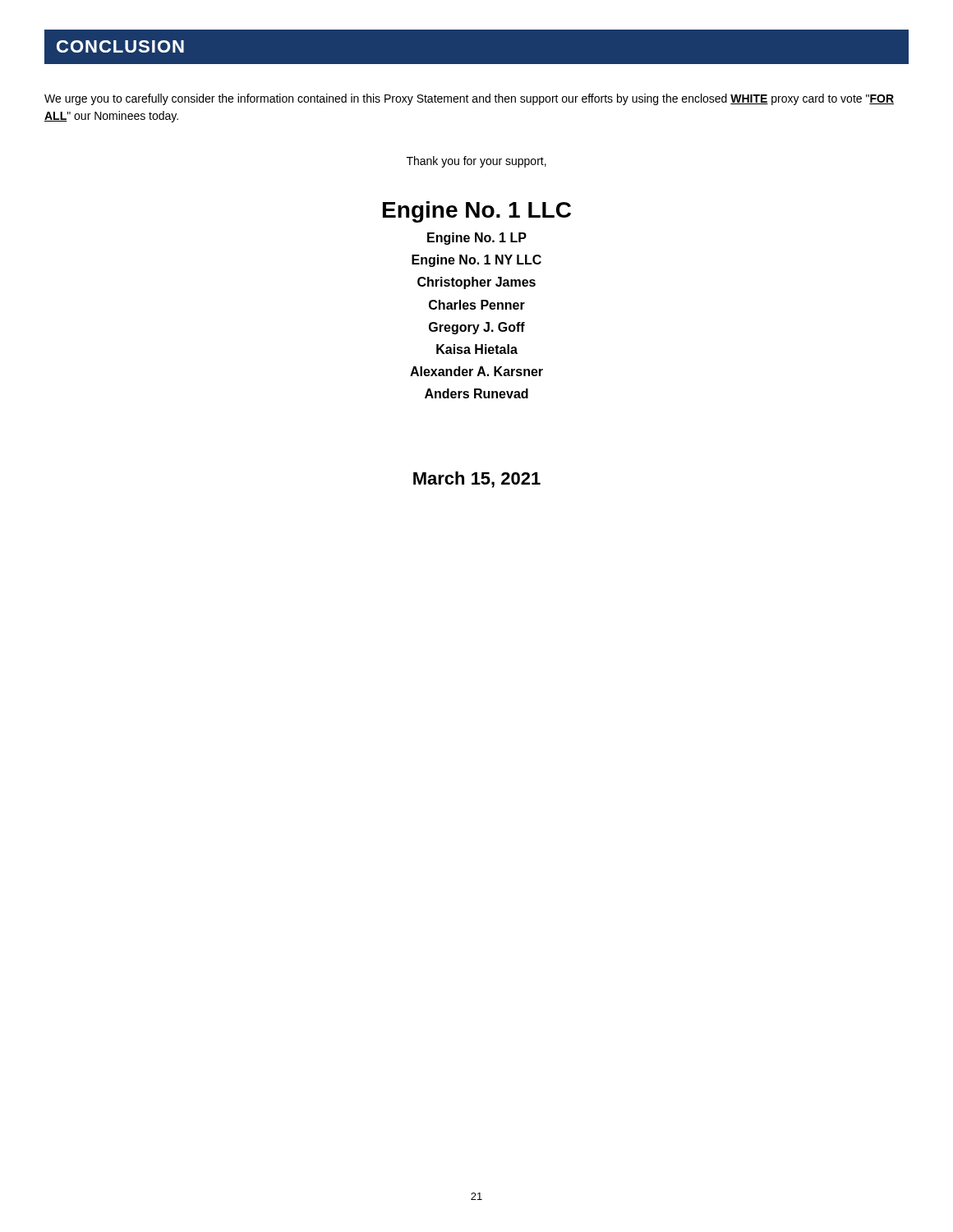953x1232 pixels.
Task: Click where it says "Thank you for your support,"
Action: point(476,161)
